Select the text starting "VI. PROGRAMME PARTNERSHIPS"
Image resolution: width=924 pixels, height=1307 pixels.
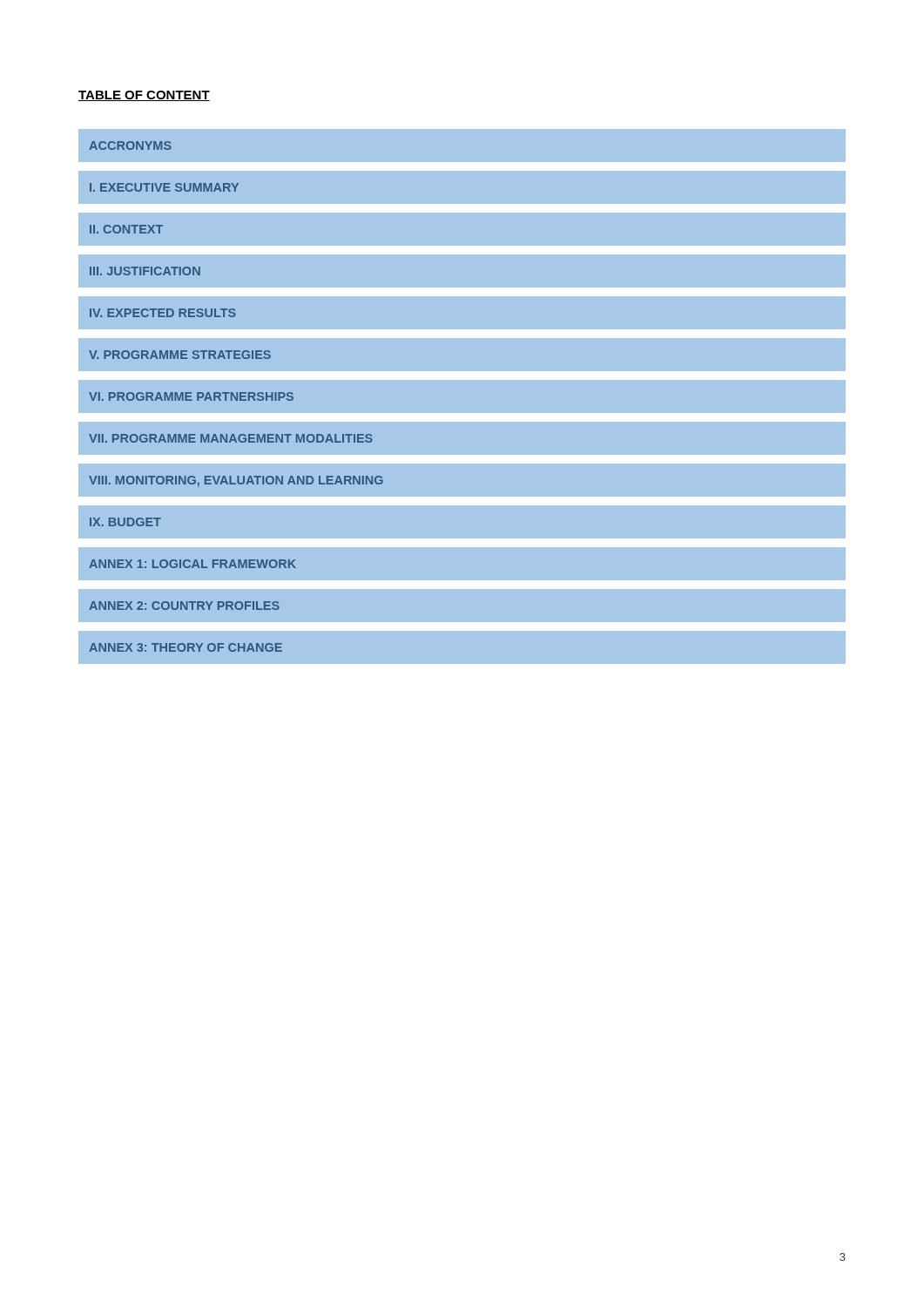pos(191,396)
